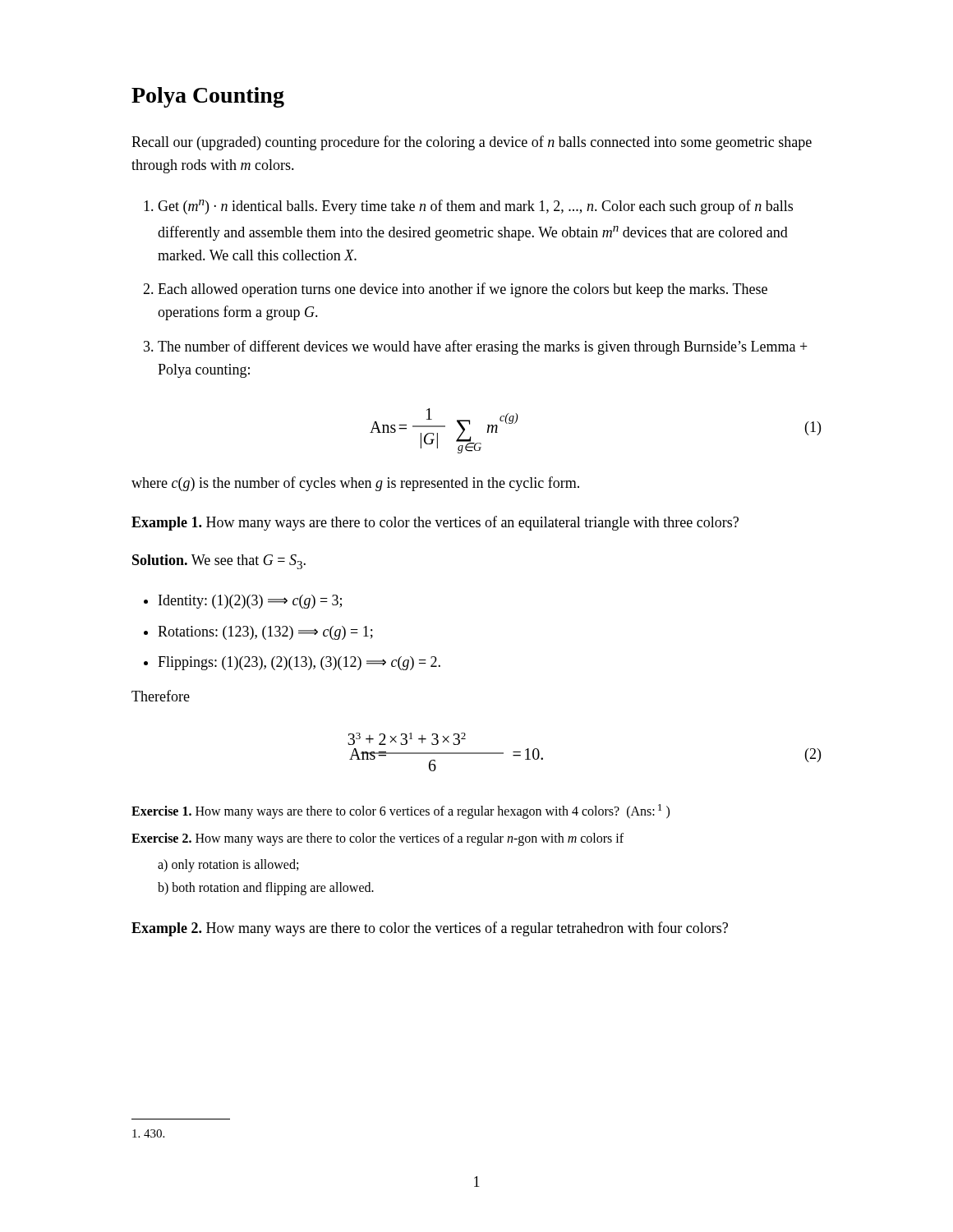Navigate to the passage starting "Flippings: (1)(23), (2)(13), (3)(12)"
This screenshot has width=953, height=1232.
tap(299, 663)
